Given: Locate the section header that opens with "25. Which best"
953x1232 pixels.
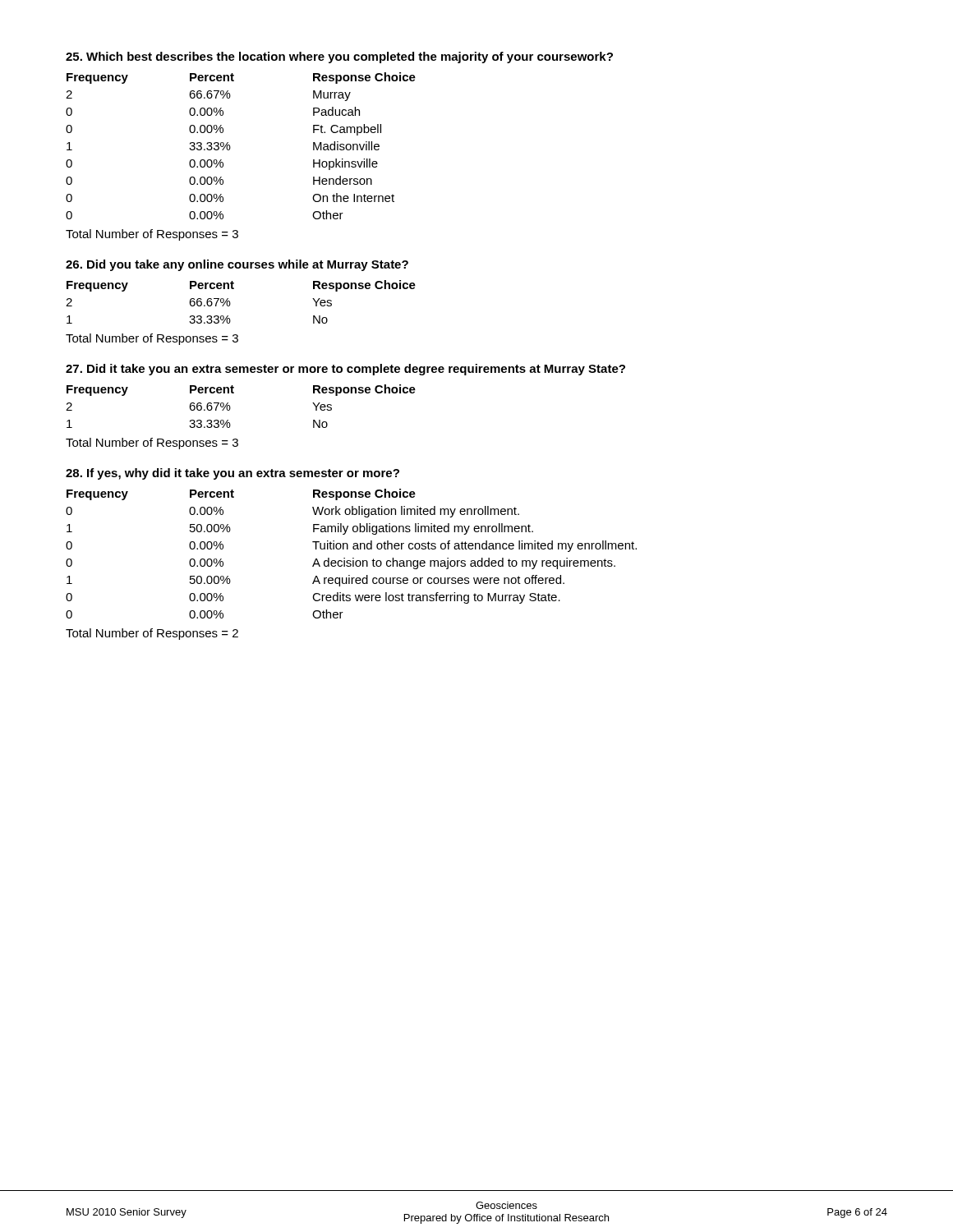Looking at the screenshot, I should click(340, 56).
